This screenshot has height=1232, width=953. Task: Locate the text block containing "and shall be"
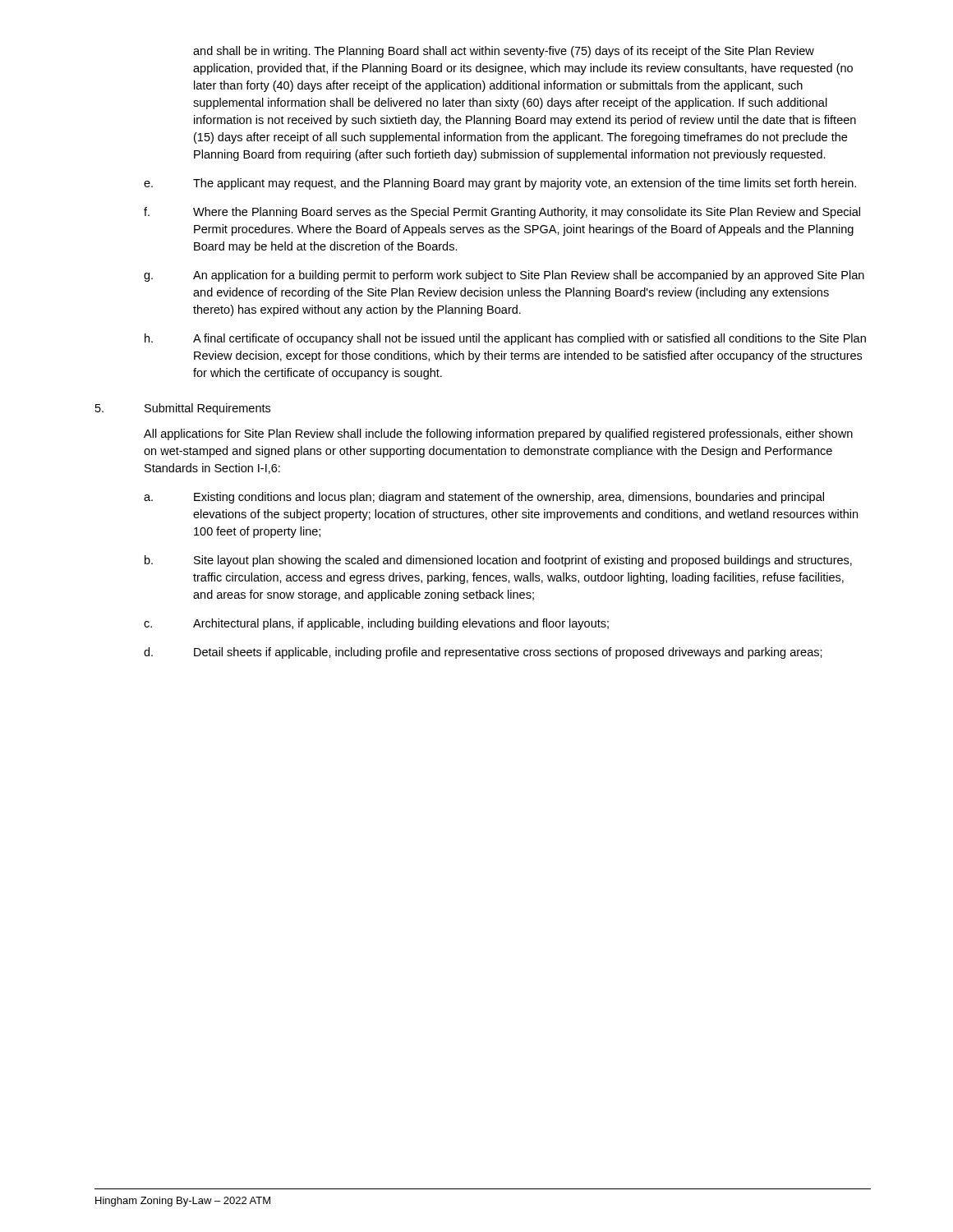pos(525,103)
